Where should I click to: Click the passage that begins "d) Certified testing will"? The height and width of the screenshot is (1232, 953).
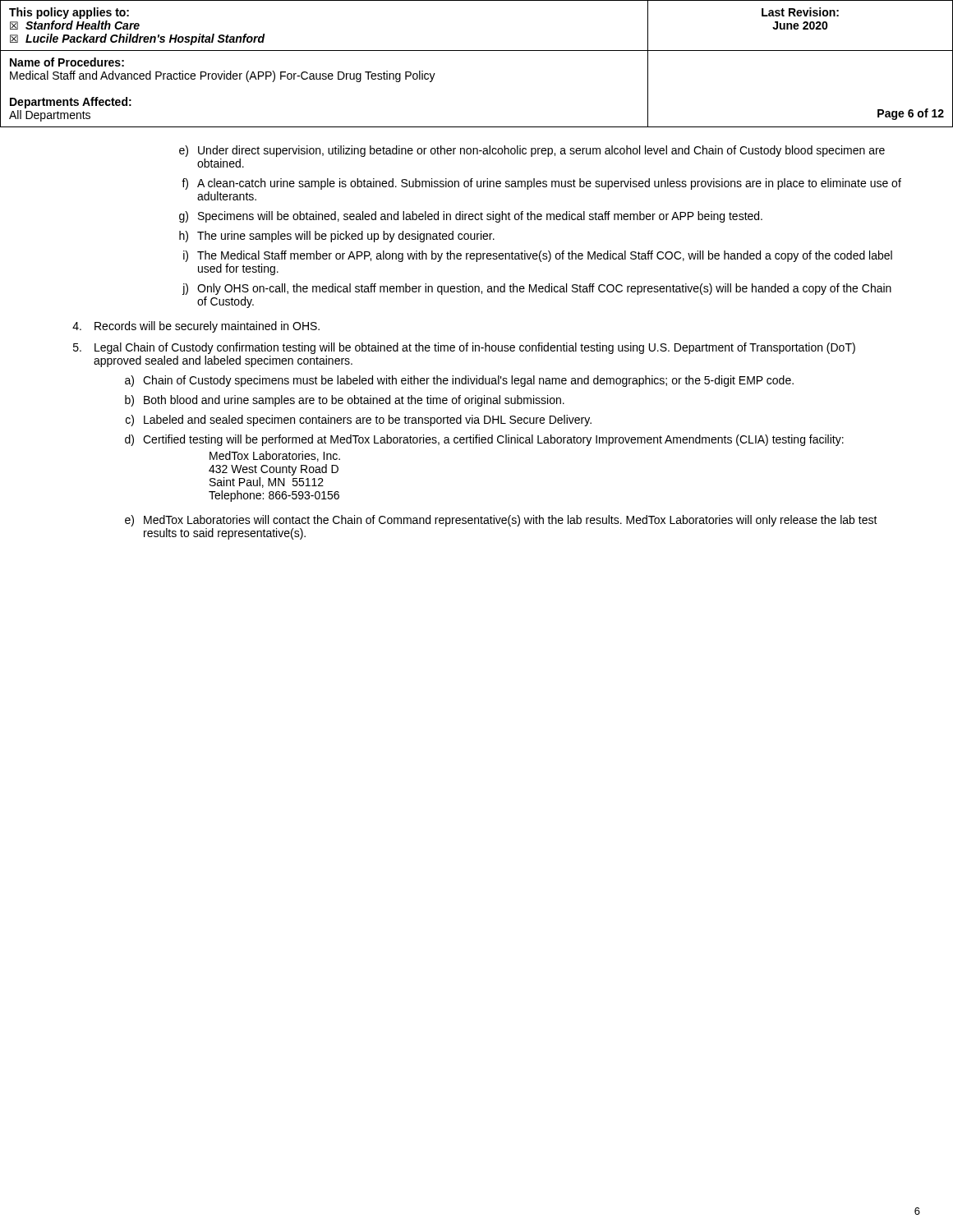pyautogui.click(x=484, y=440)
